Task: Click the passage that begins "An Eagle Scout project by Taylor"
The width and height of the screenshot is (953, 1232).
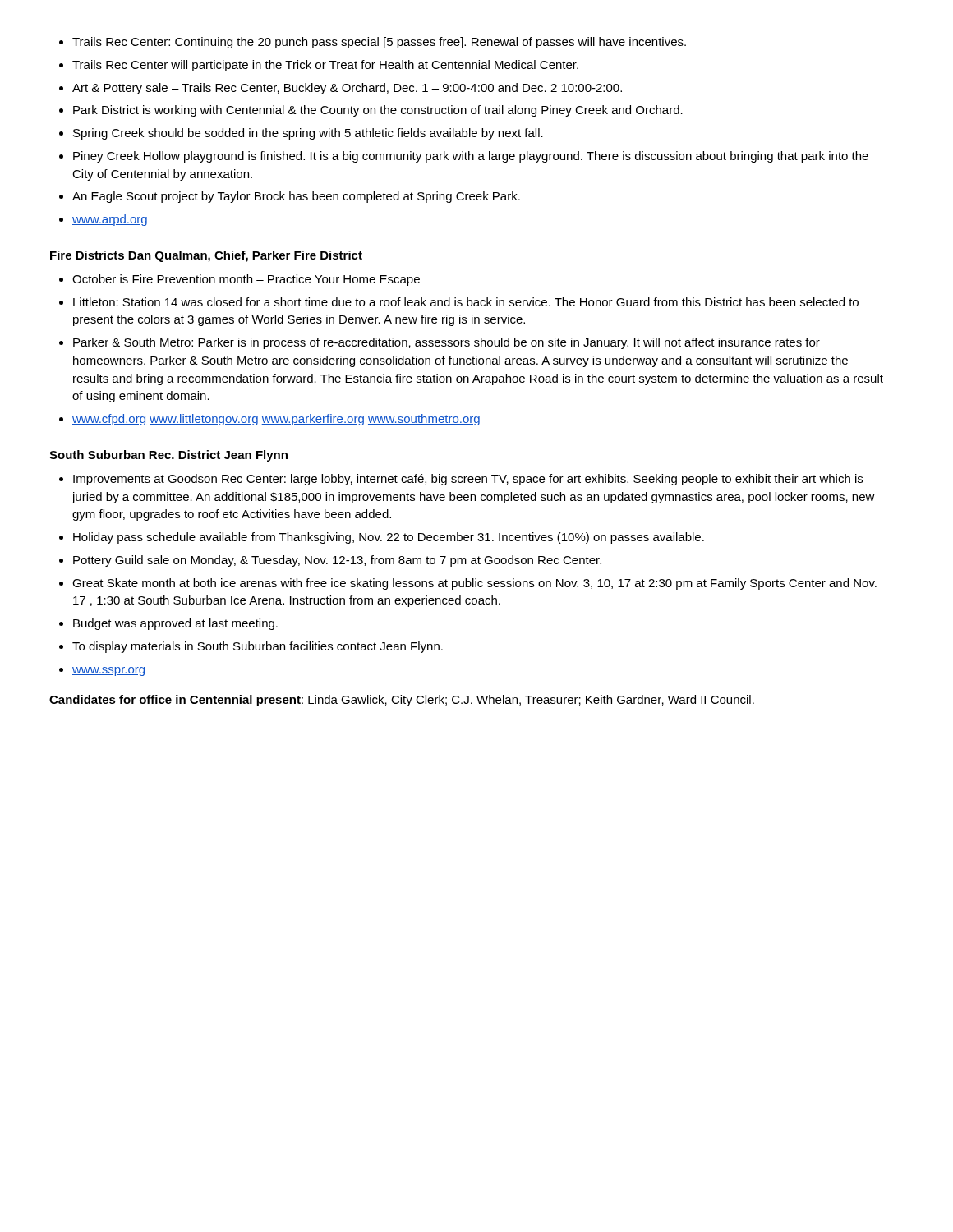Action: (x=297, y=196)
